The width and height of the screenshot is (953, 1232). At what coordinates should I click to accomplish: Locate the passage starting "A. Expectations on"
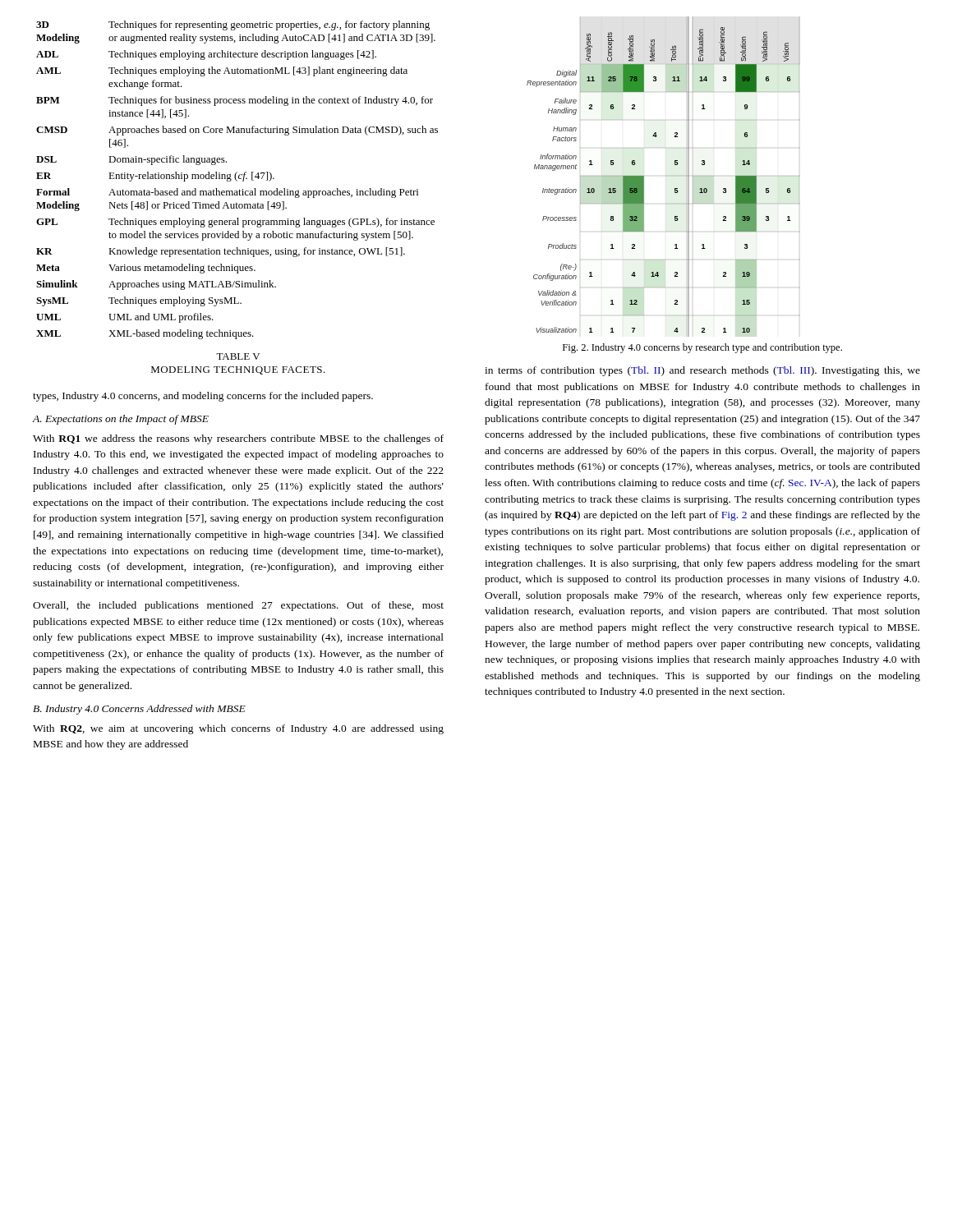pyautogui.click(x=121, y=418)
